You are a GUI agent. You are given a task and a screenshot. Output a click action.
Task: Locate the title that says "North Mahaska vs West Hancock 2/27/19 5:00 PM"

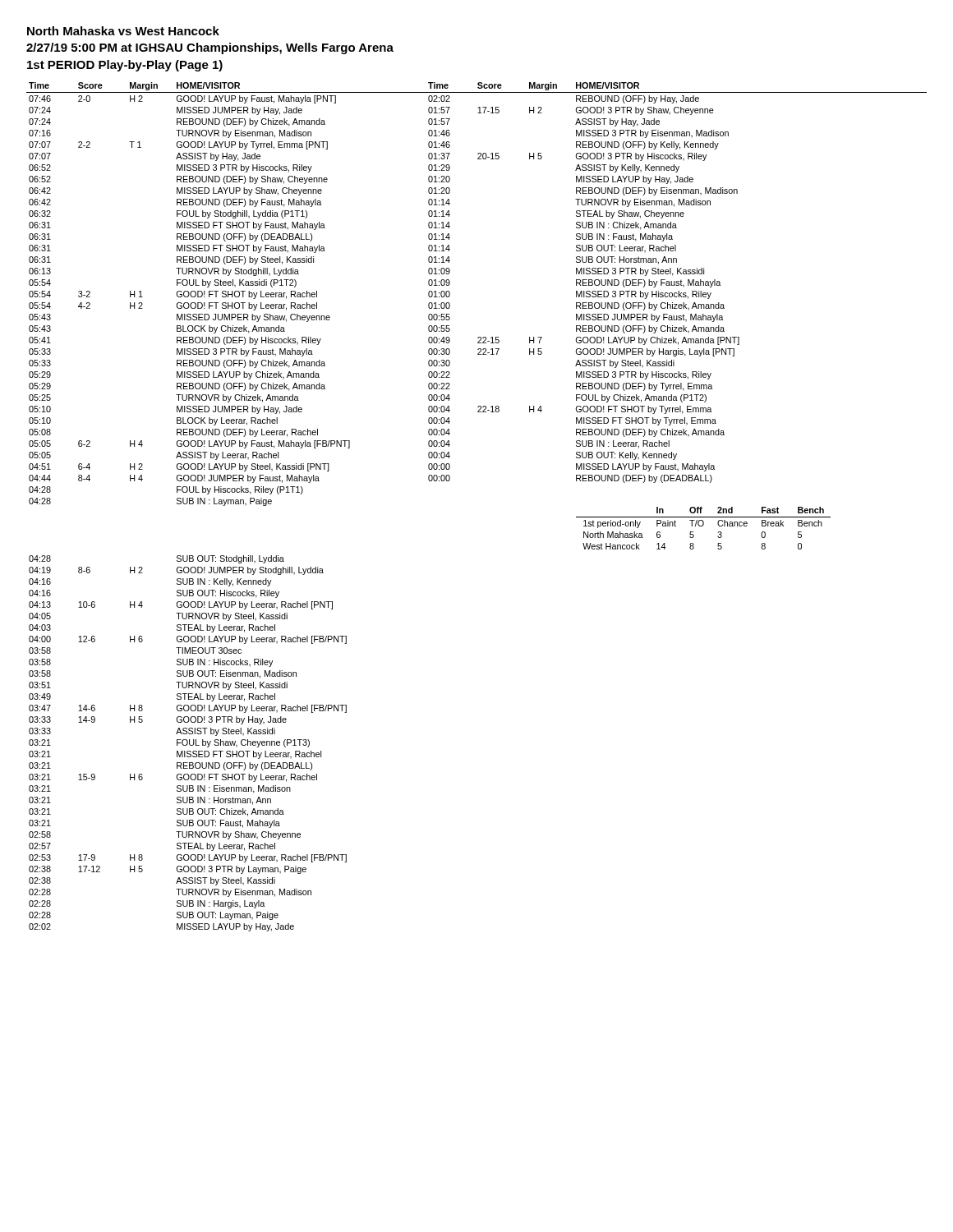pyautogui.click(x=123, y=31)
